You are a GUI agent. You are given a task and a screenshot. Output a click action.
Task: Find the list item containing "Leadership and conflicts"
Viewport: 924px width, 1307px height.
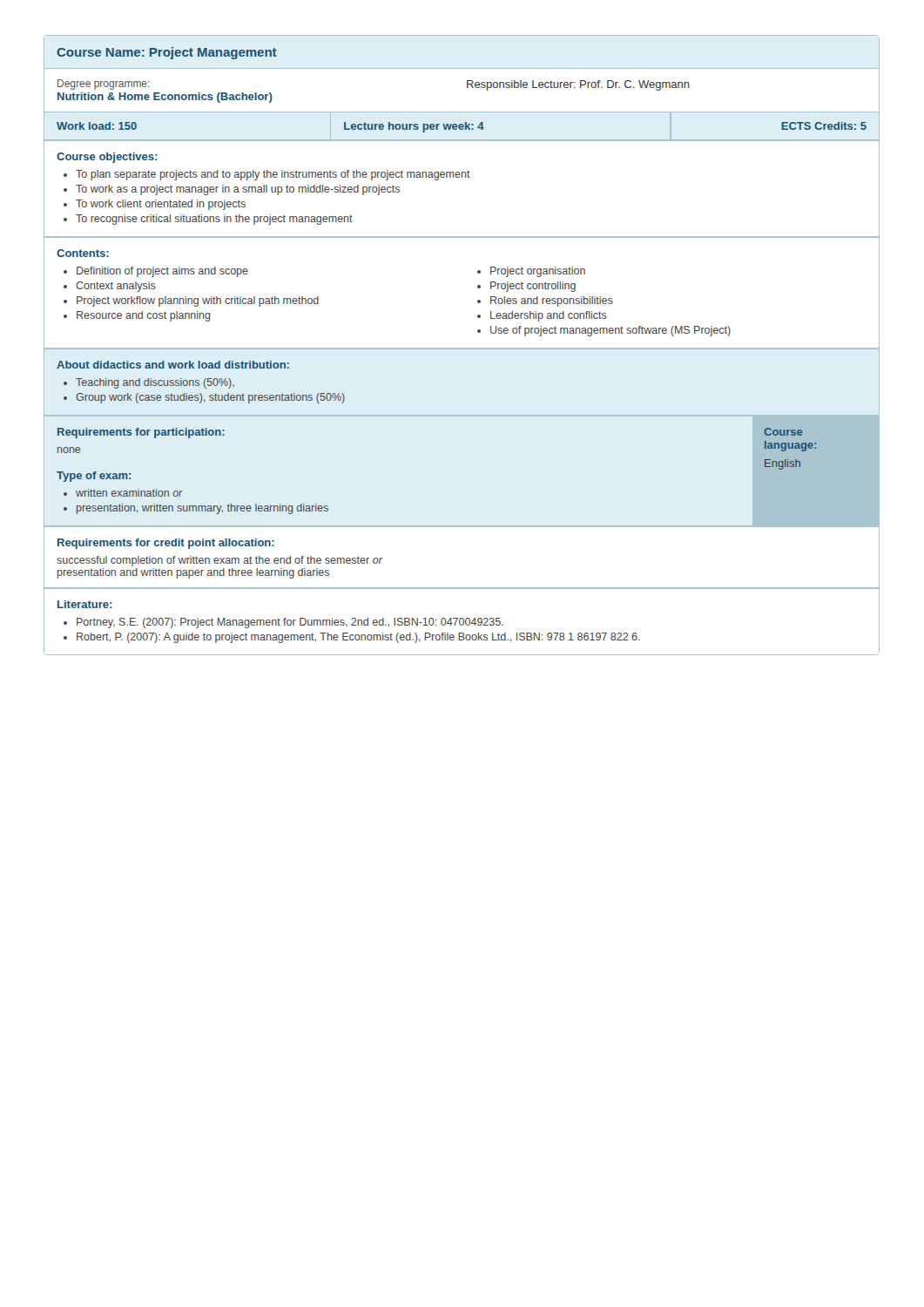pyautogui.click(x=548, y=315)
